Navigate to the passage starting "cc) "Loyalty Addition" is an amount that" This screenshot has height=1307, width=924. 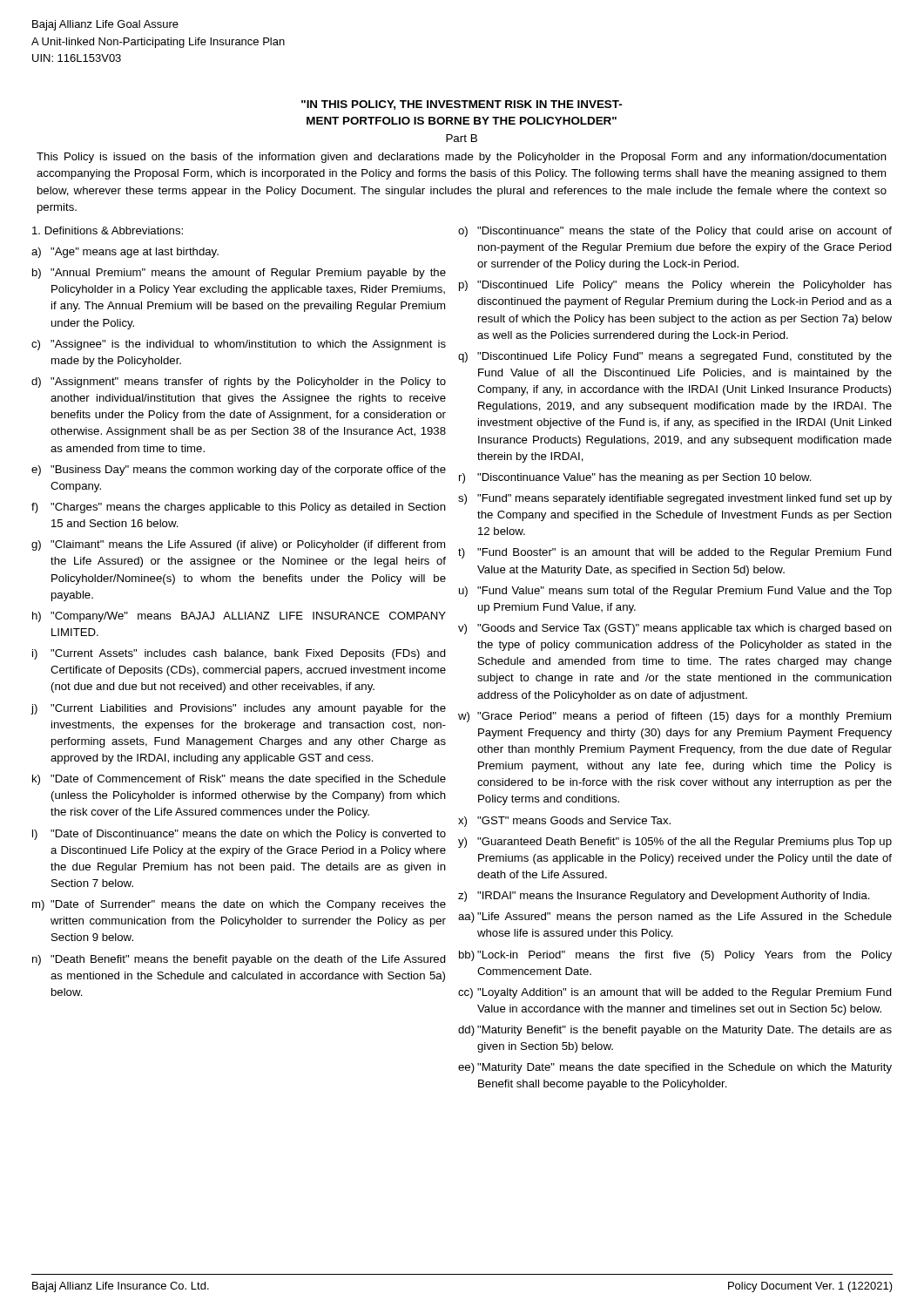[x=675, y=1000]
